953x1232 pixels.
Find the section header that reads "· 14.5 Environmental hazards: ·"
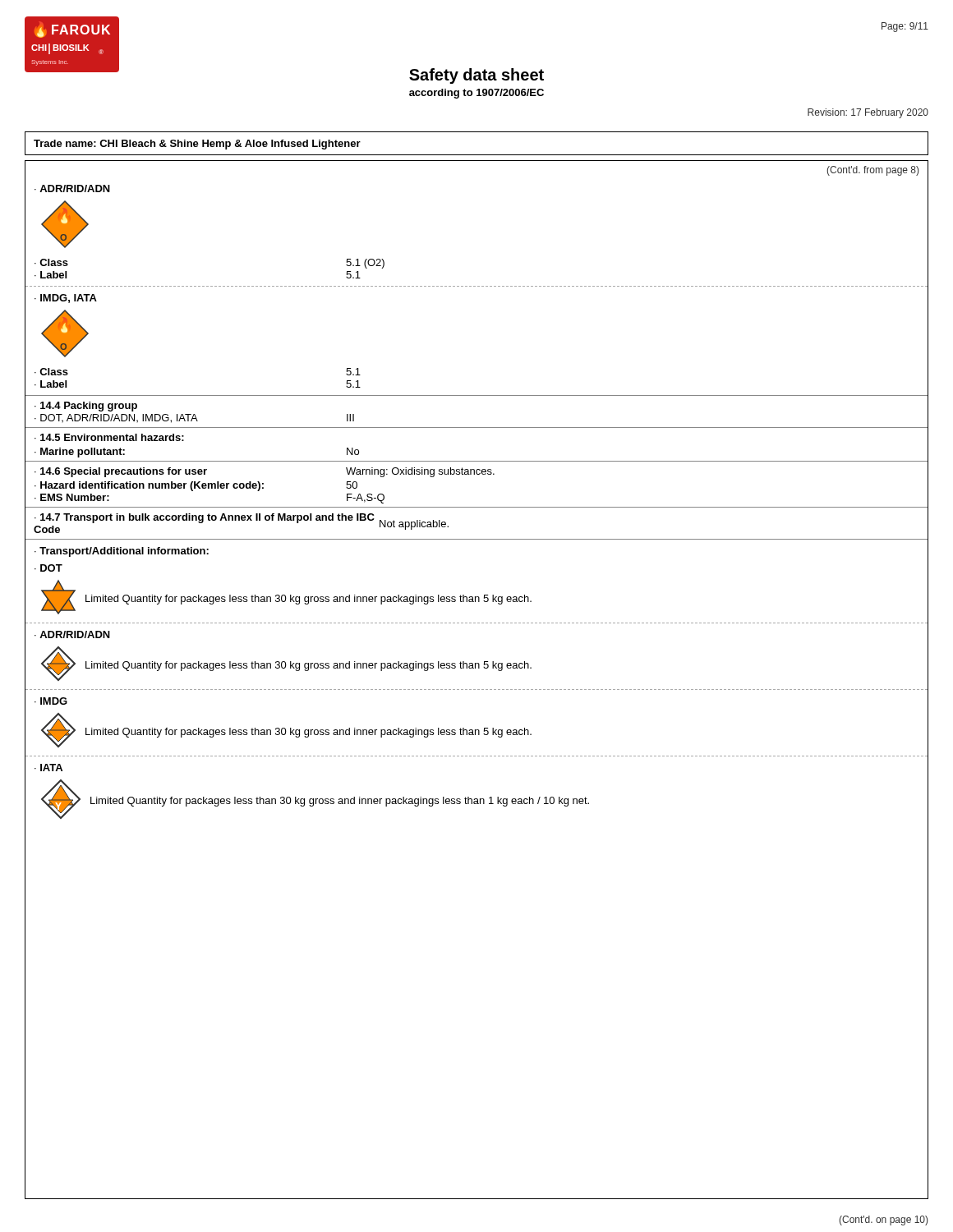coord(109,437)
